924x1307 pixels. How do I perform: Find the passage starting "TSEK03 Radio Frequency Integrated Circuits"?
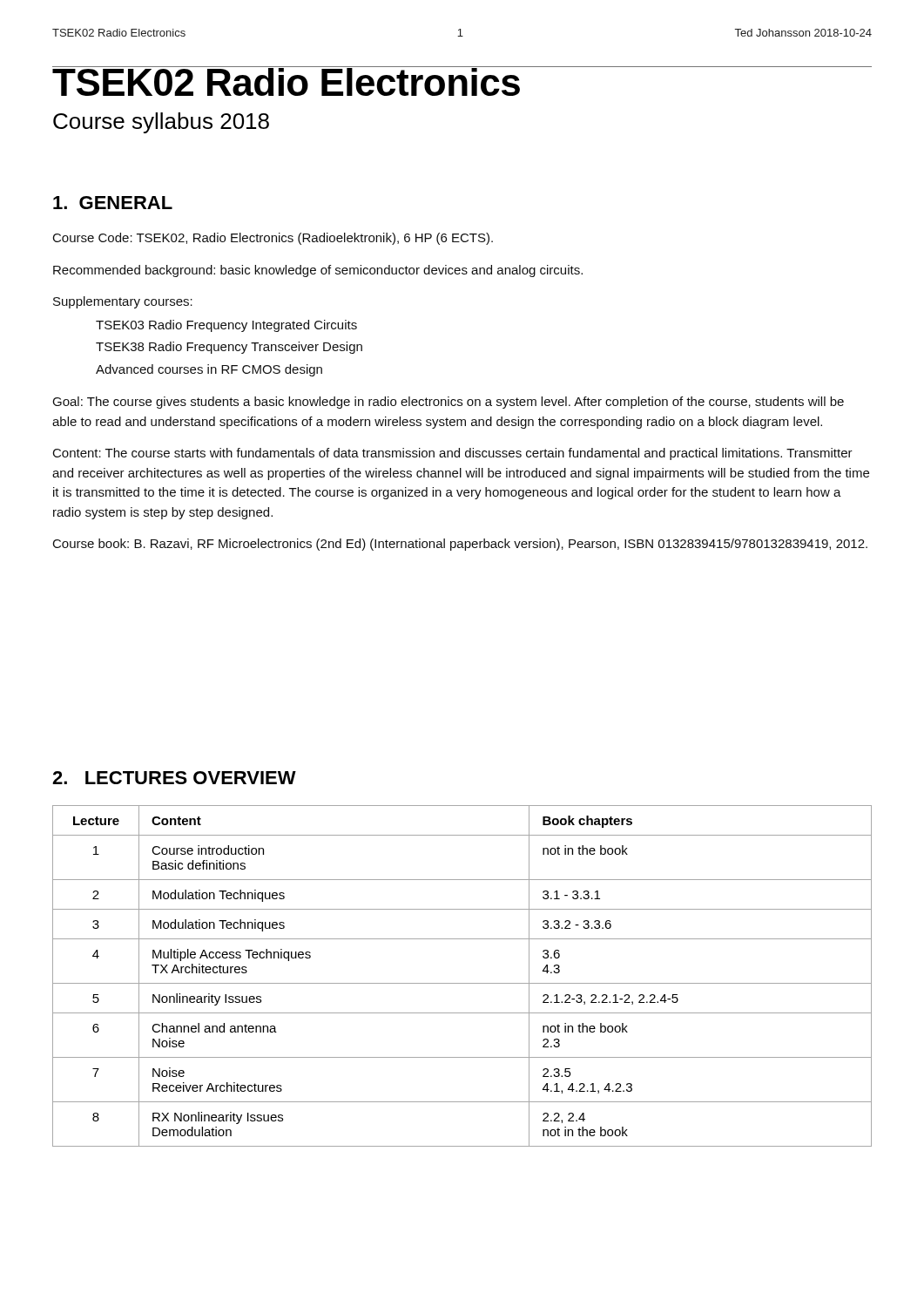tap(227, 324)
